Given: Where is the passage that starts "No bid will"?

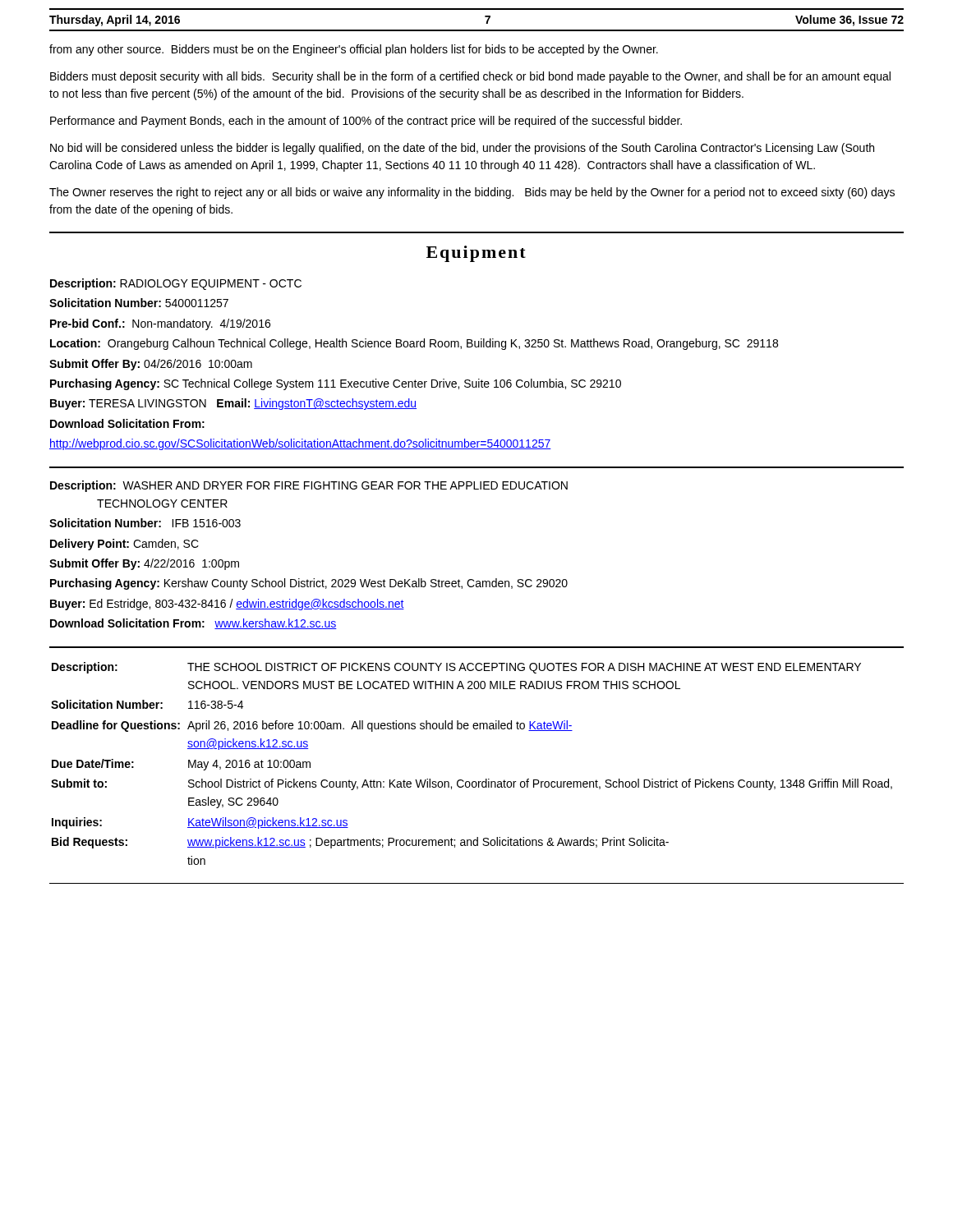Looking at the screenshot, I should (x=462, y=156).
